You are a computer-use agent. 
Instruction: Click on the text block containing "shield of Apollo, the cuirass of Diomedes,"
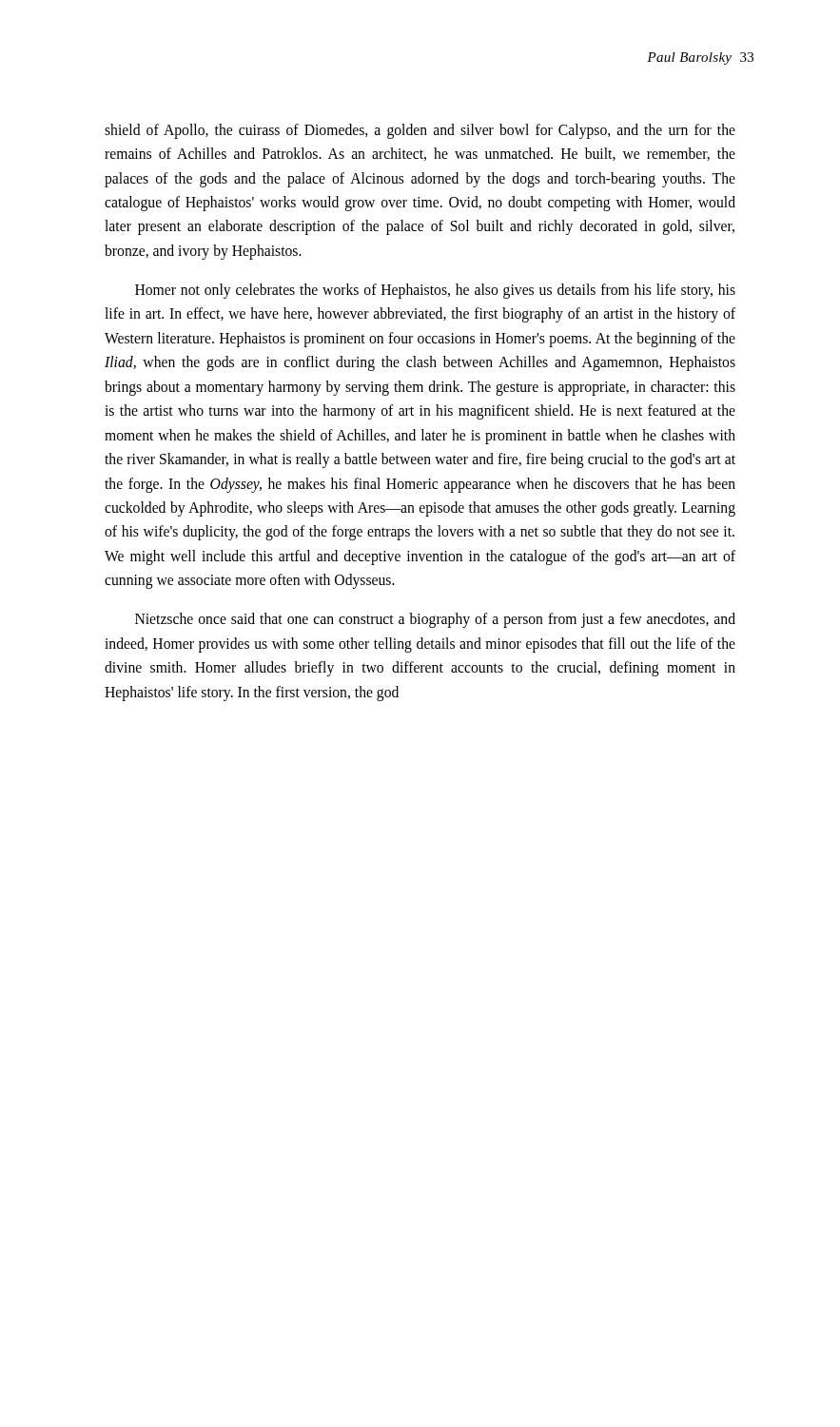[x=420, y=411]
